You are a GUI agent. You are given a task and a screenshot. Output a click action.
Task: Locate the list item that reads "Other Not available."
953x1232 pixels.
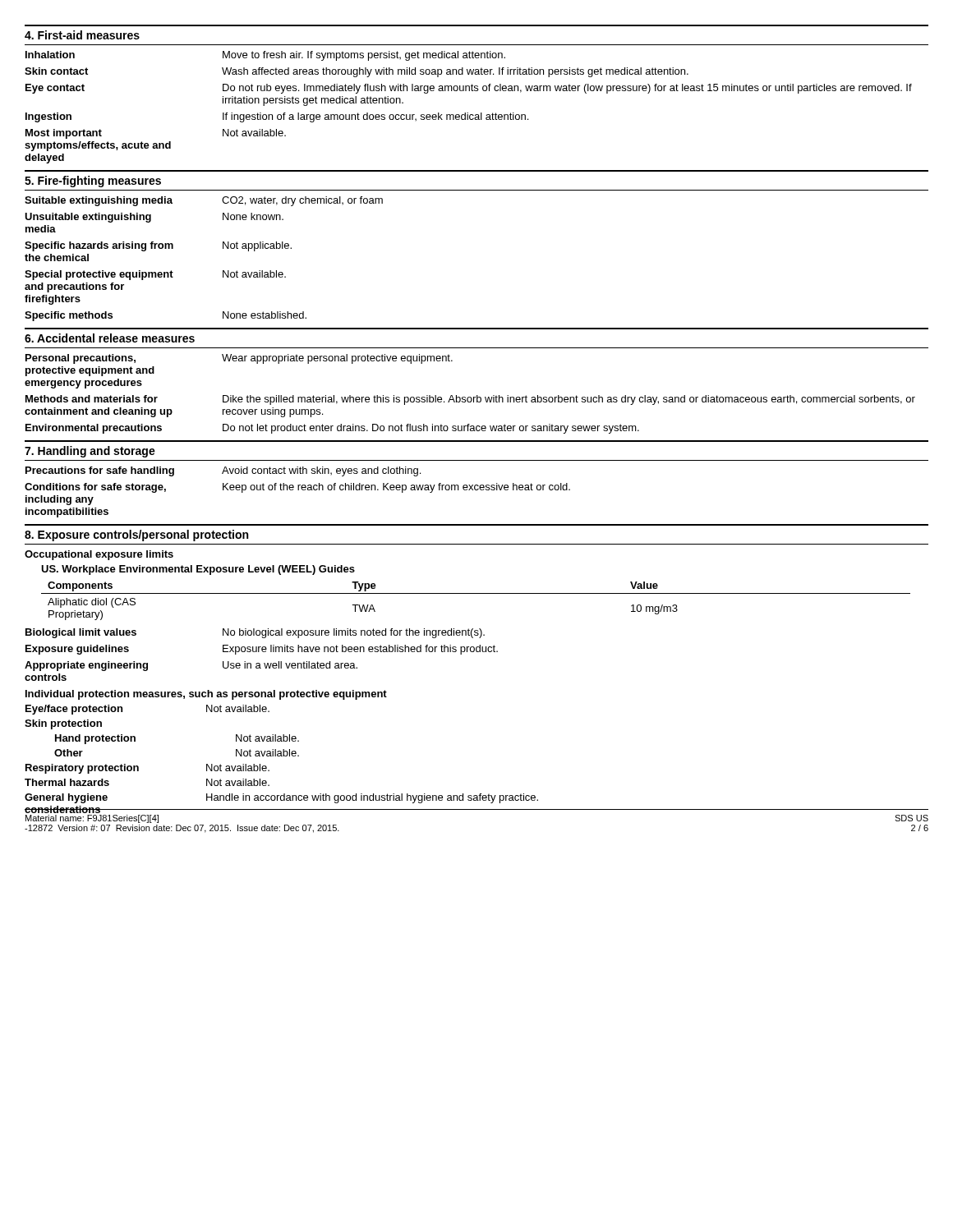click(x=69, y=752)
